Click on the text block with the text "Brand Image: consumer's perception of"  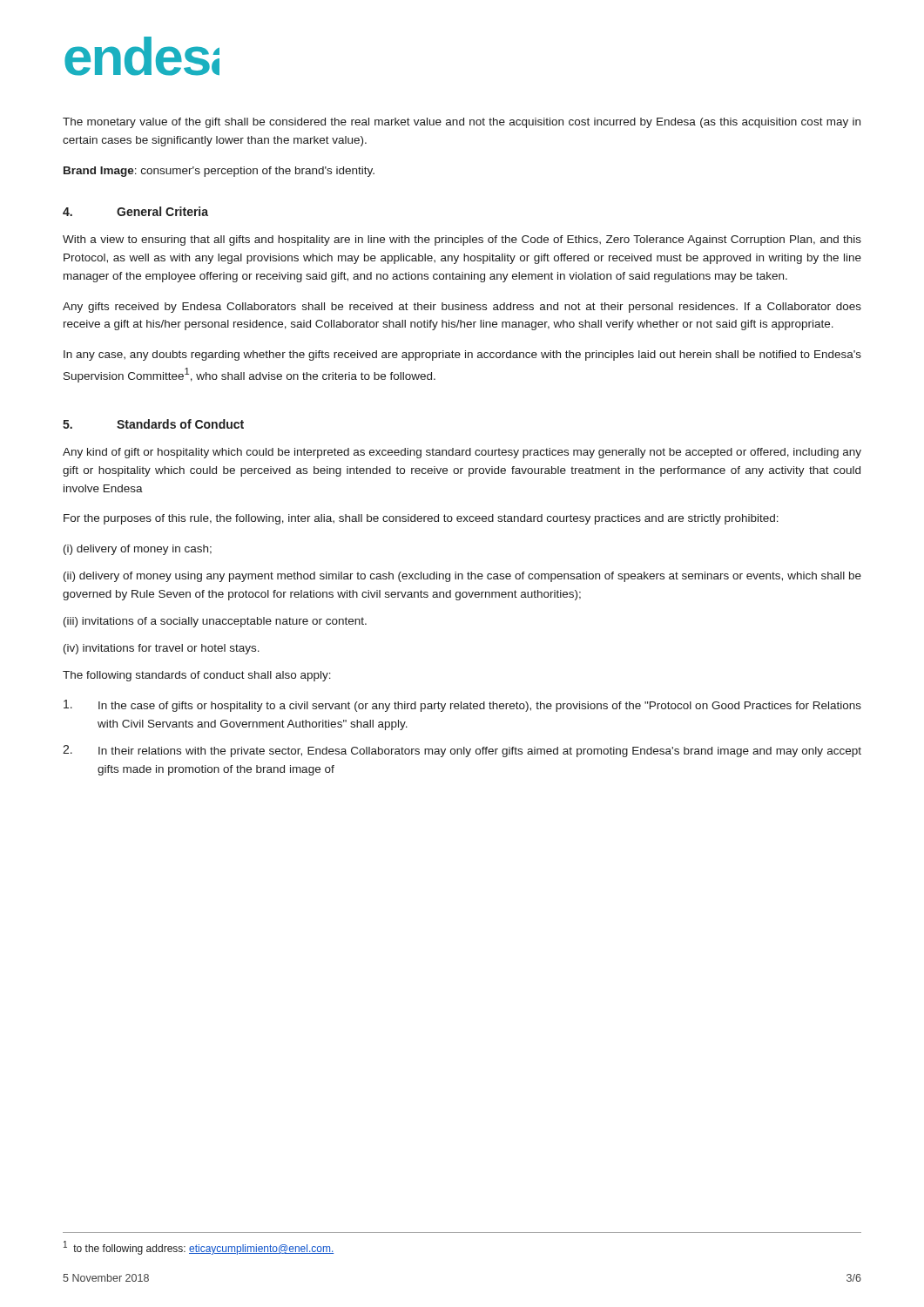pos(219,170)
